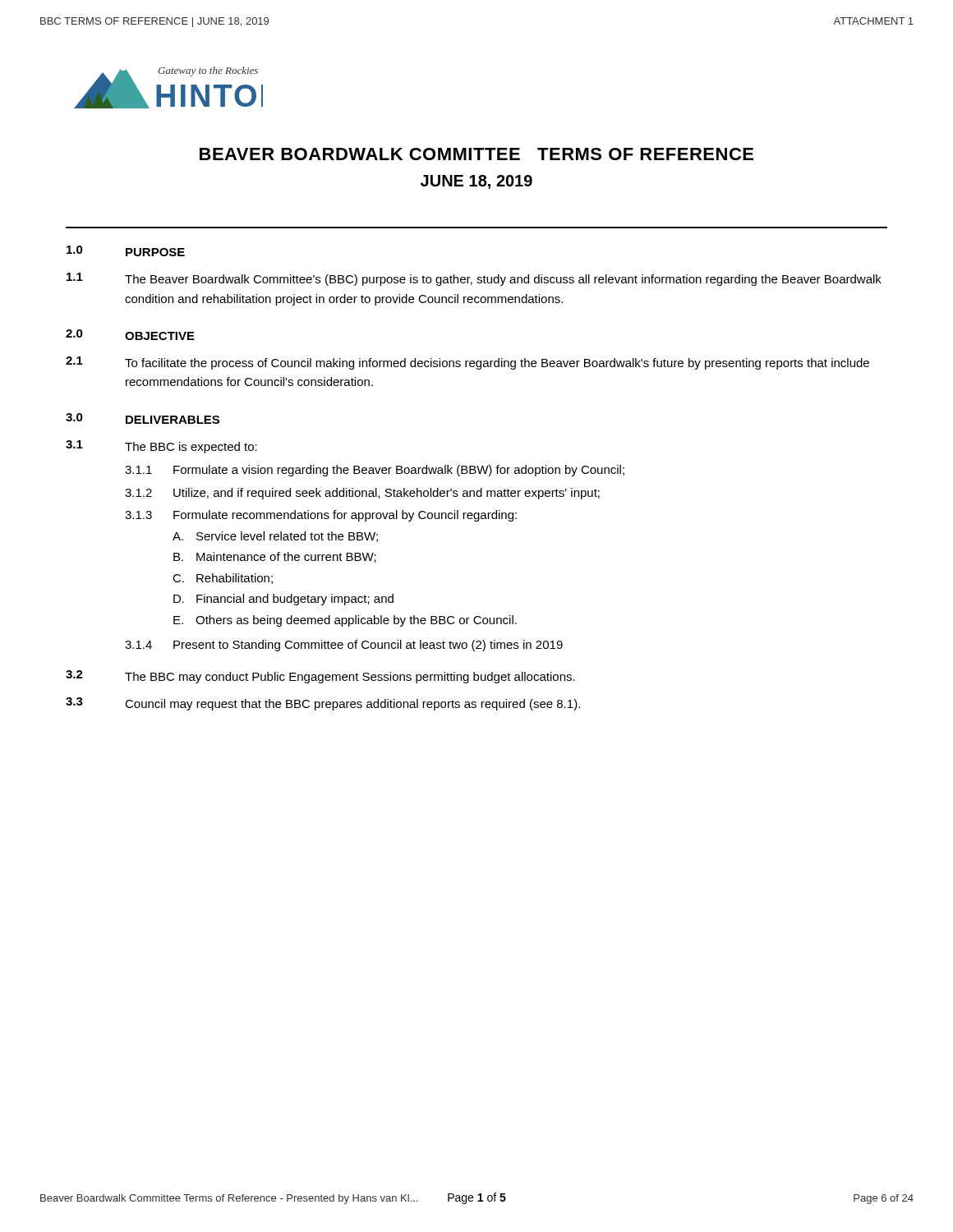Locate the block of text that opens with "To facilitate the process of Council"
953x1232 pixels.
tap(497, 372)
